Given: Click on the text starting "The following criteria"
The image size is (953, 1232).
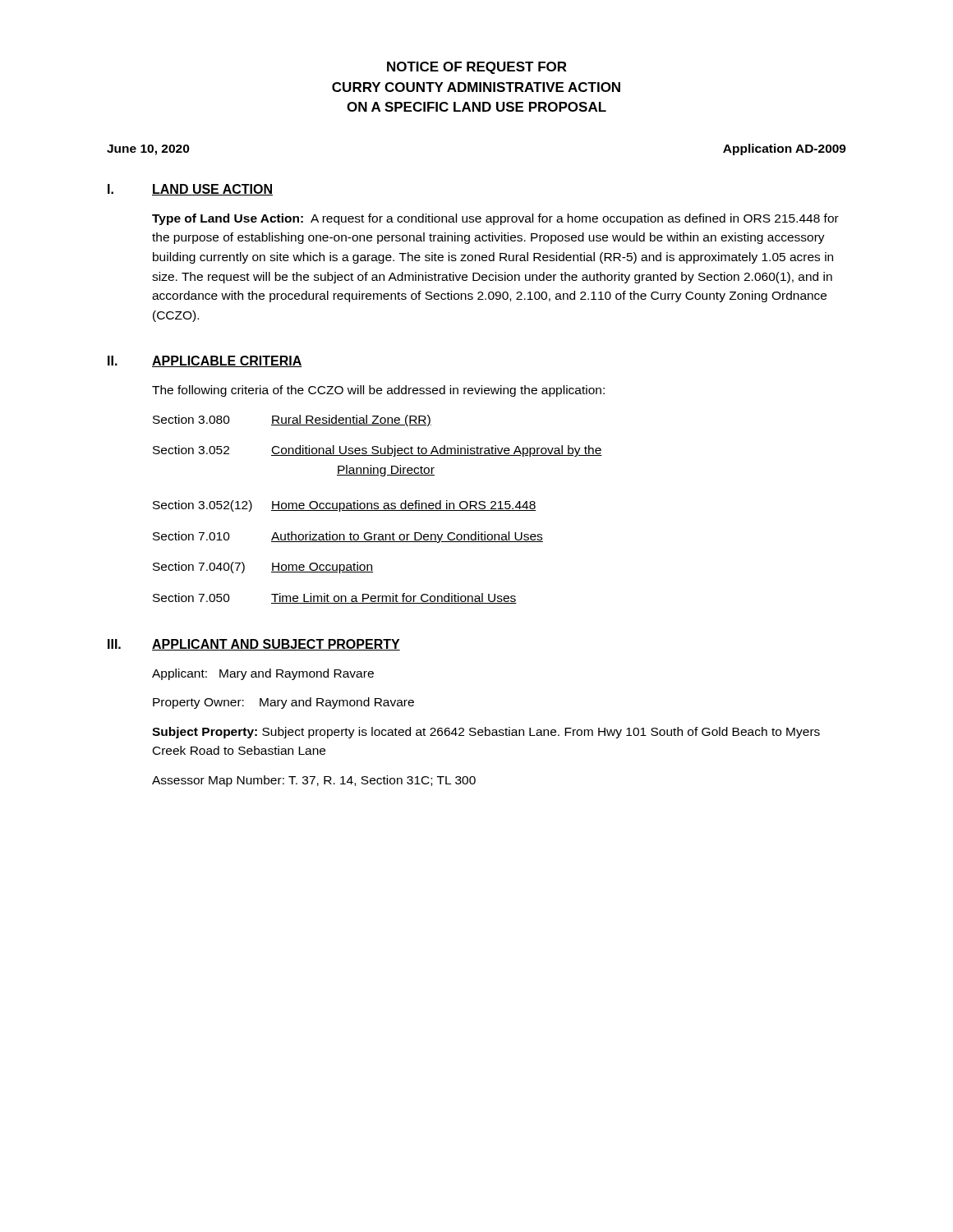Looking at the screenshot, I should [499, 390].
